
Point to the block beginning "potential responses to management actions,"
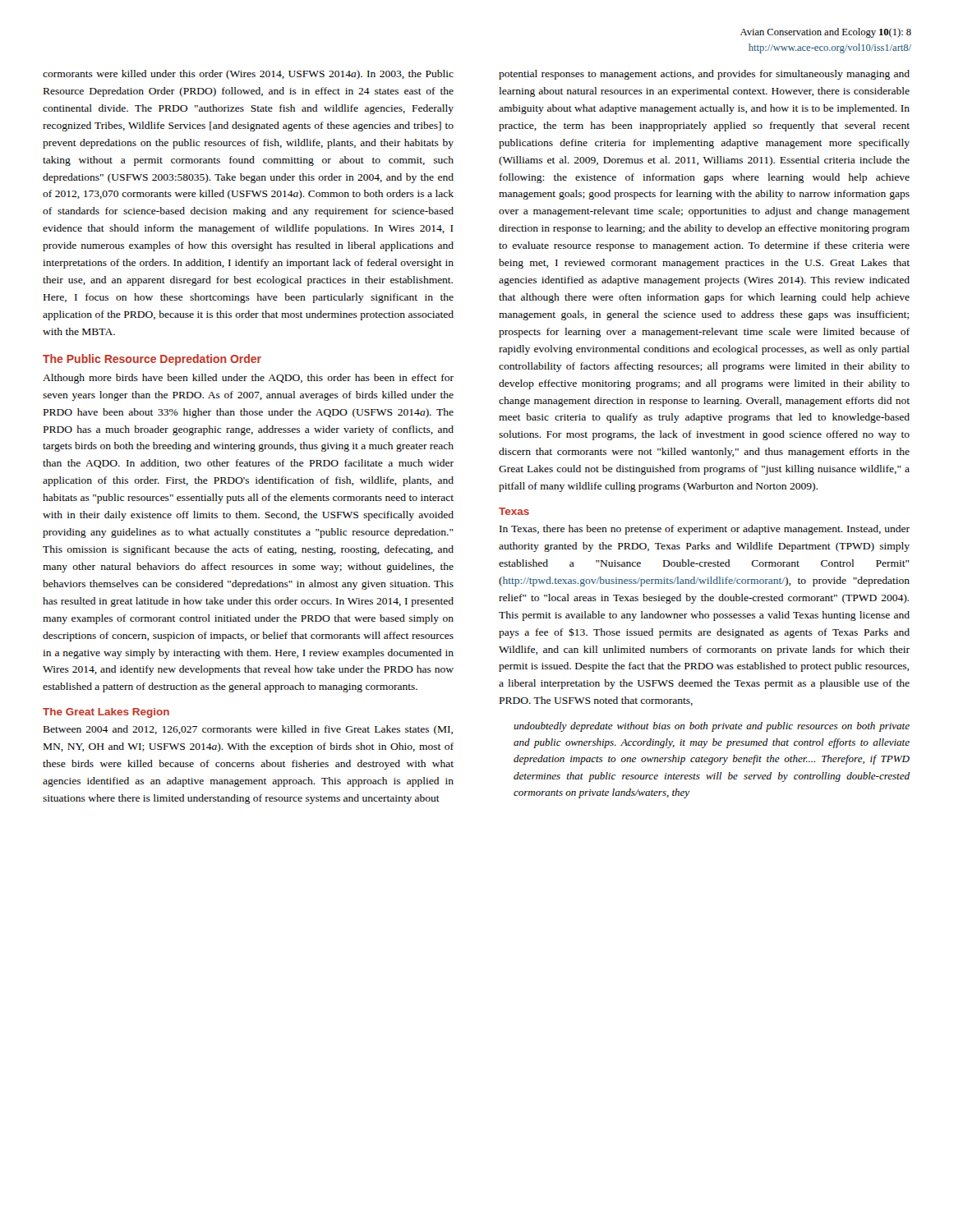704,280
